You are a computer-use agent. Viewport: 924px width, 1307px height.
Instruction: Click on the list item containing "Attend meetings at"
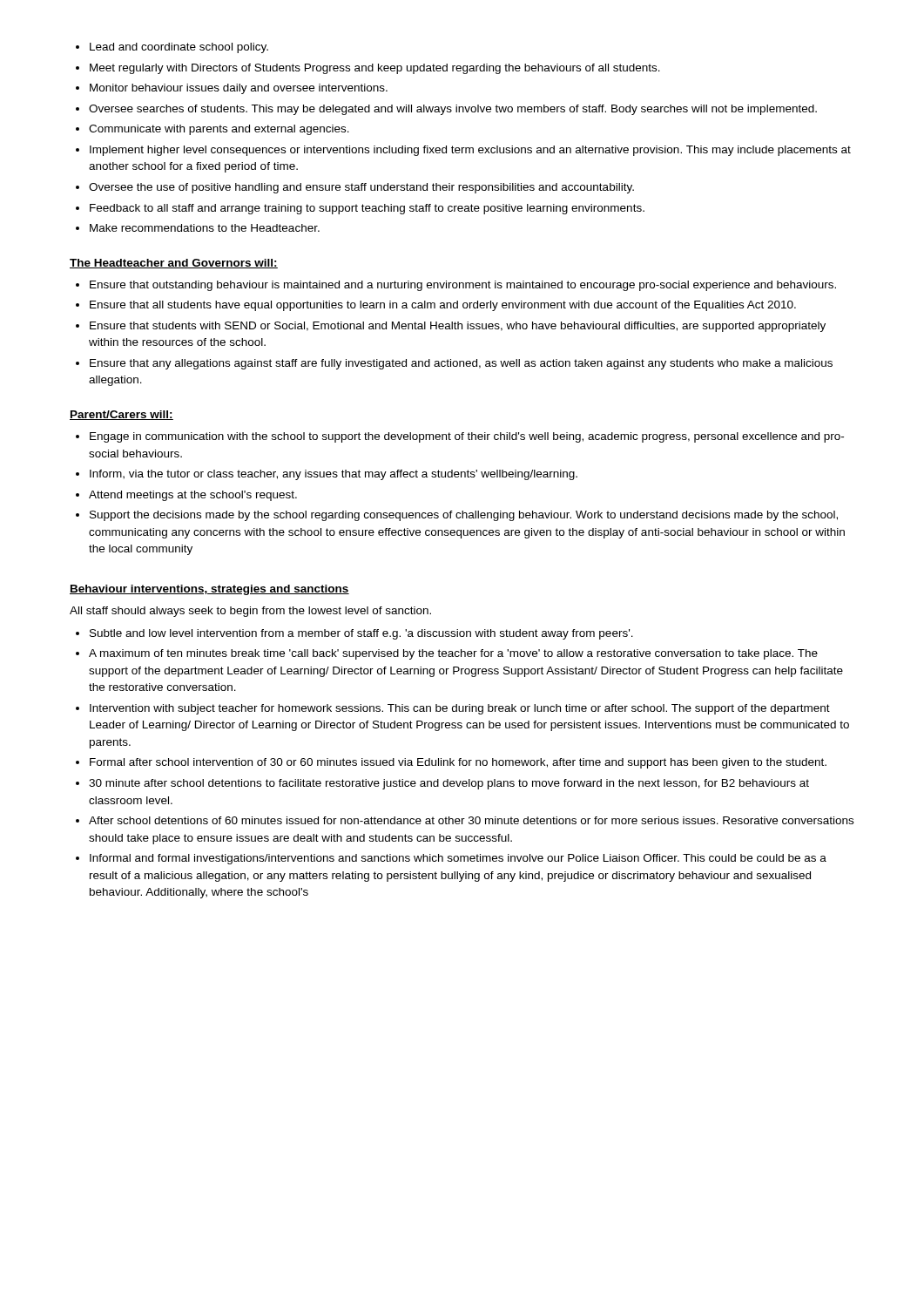(193, 496)
